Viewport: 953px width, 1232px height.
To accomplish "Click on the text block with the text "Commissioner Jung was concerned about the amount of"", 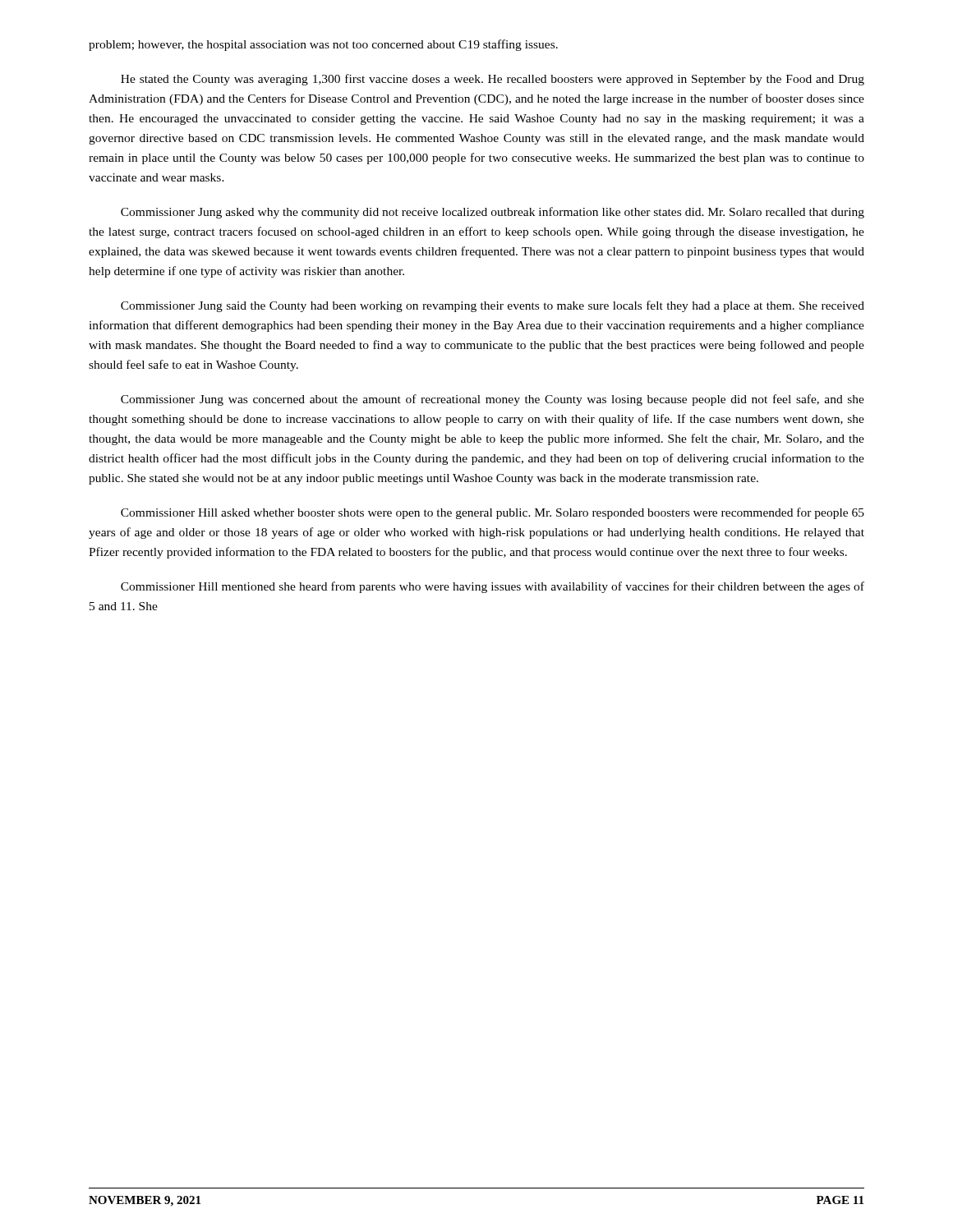I will pyautogui.click(x=476, y=439).
